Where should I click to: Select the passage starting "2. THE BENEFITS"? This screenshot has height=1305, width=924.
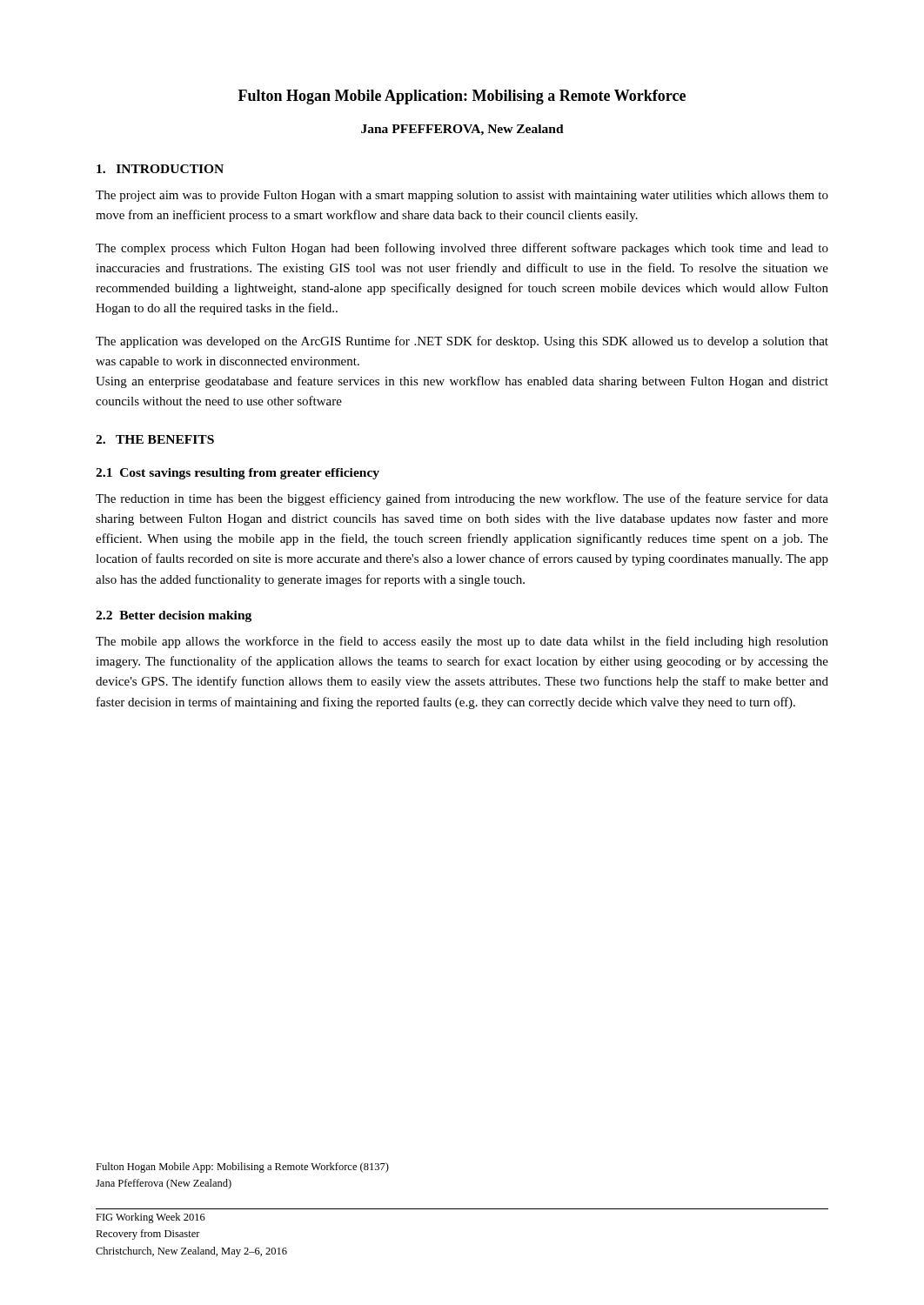(155, 438)
